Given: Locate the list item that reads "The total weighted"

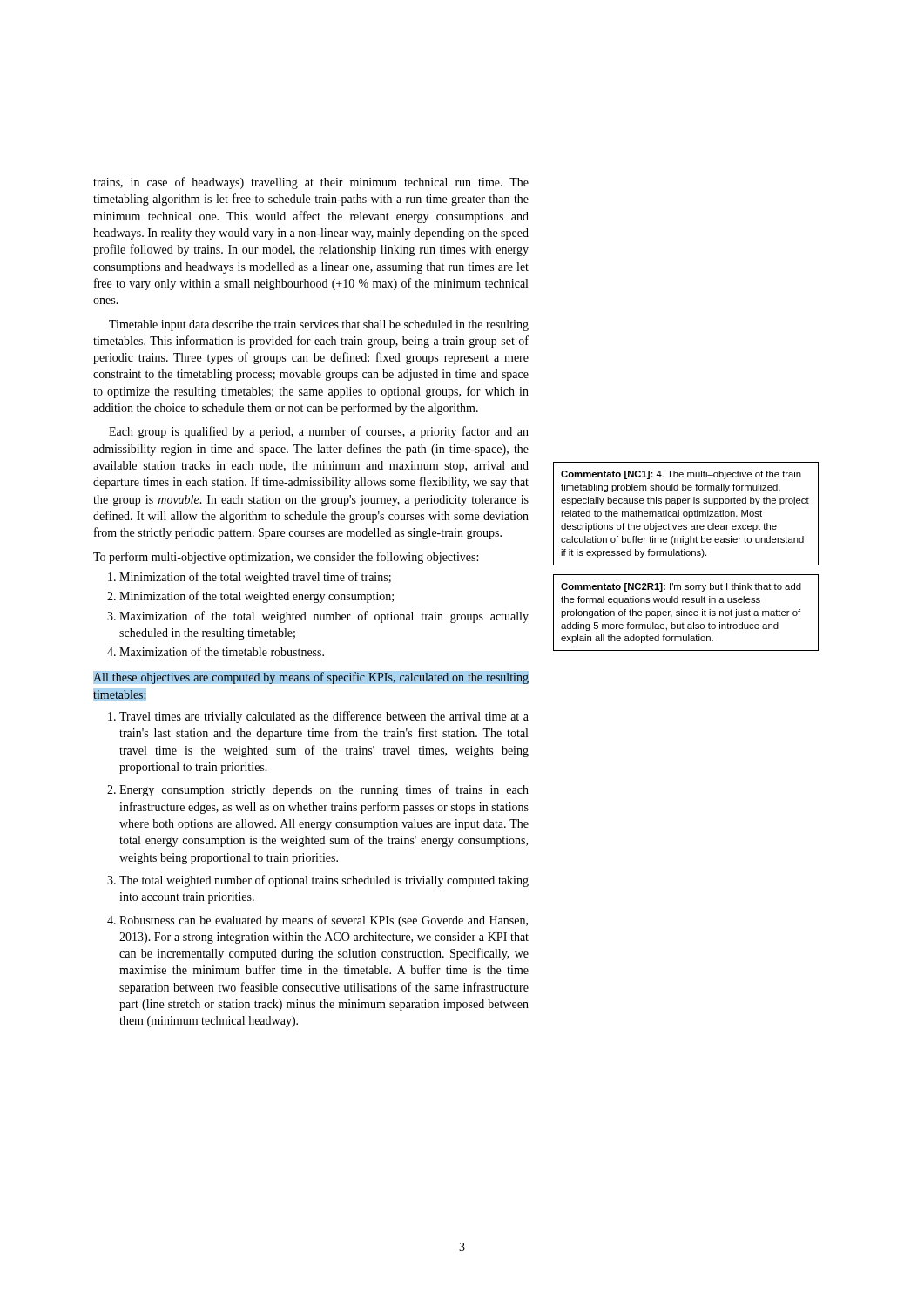Looking at the screenshot, I should pyautogui.click(x=324, y=889).
